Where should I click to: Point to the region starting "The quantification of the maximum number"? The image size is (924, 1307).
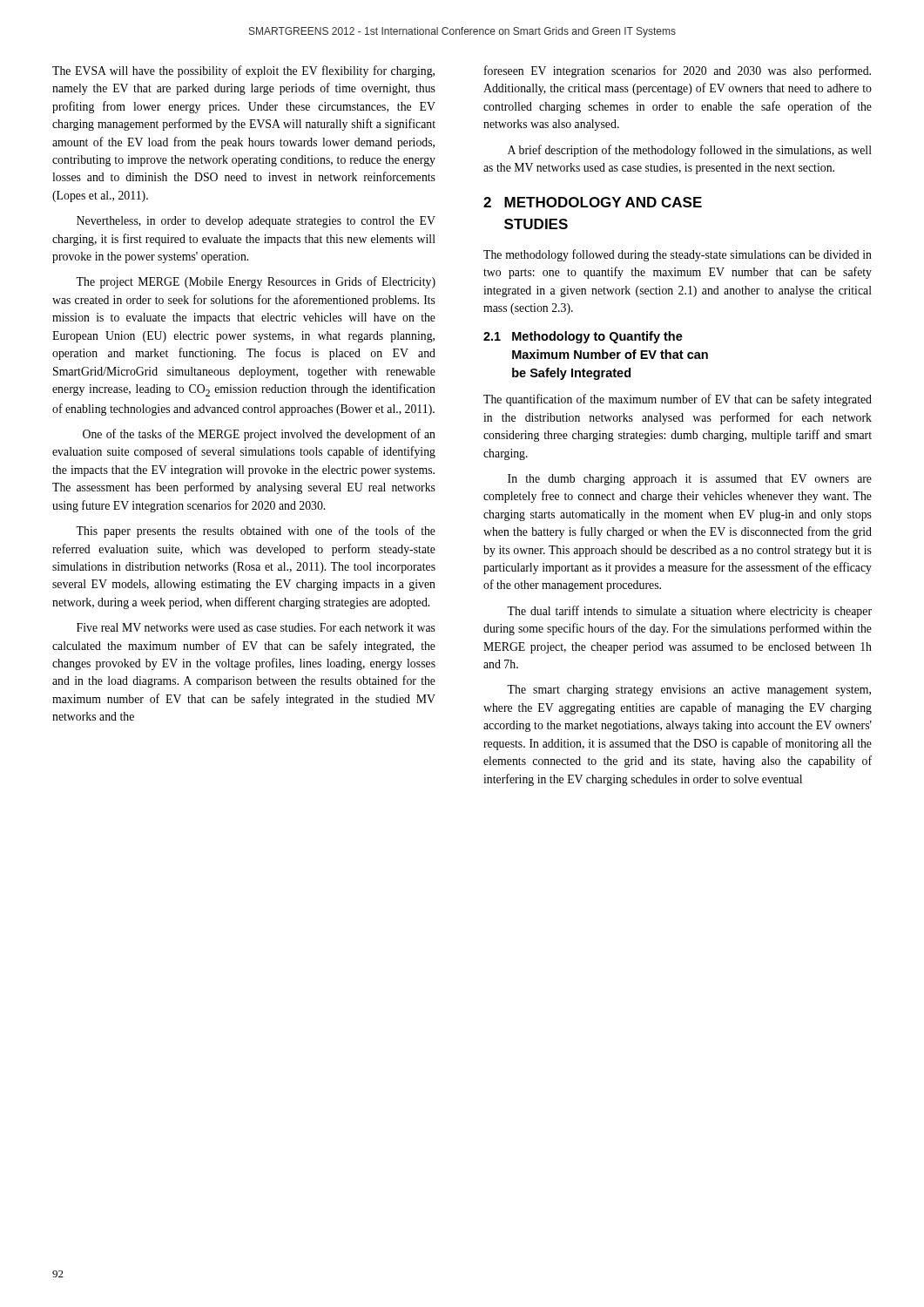678,427
